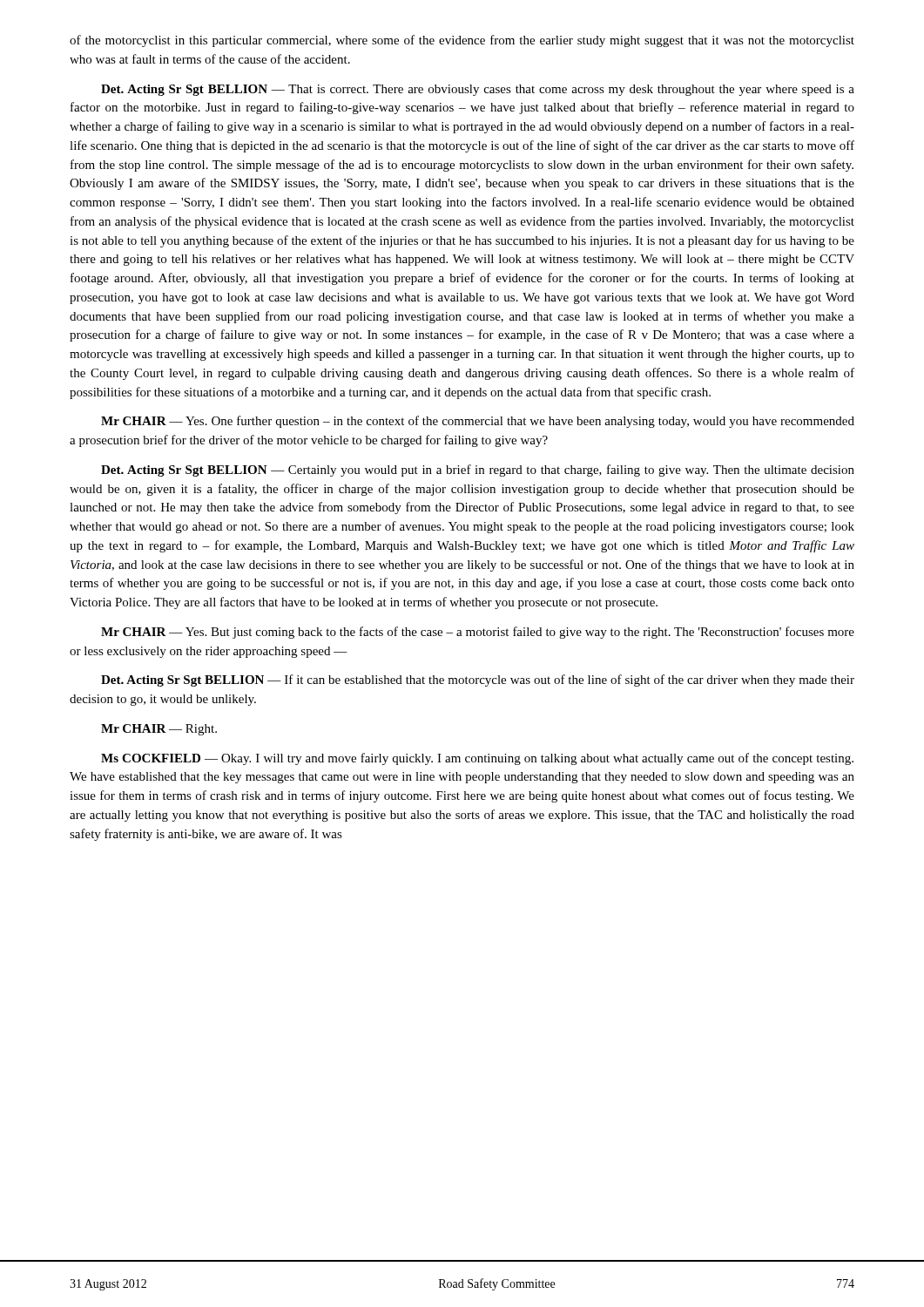Screen dimensions: 1307x924
Task: Navigate to the block starting "Det. Acting Sr Sgt BELLION — Certainly"
Action: [x=462, y=537]
